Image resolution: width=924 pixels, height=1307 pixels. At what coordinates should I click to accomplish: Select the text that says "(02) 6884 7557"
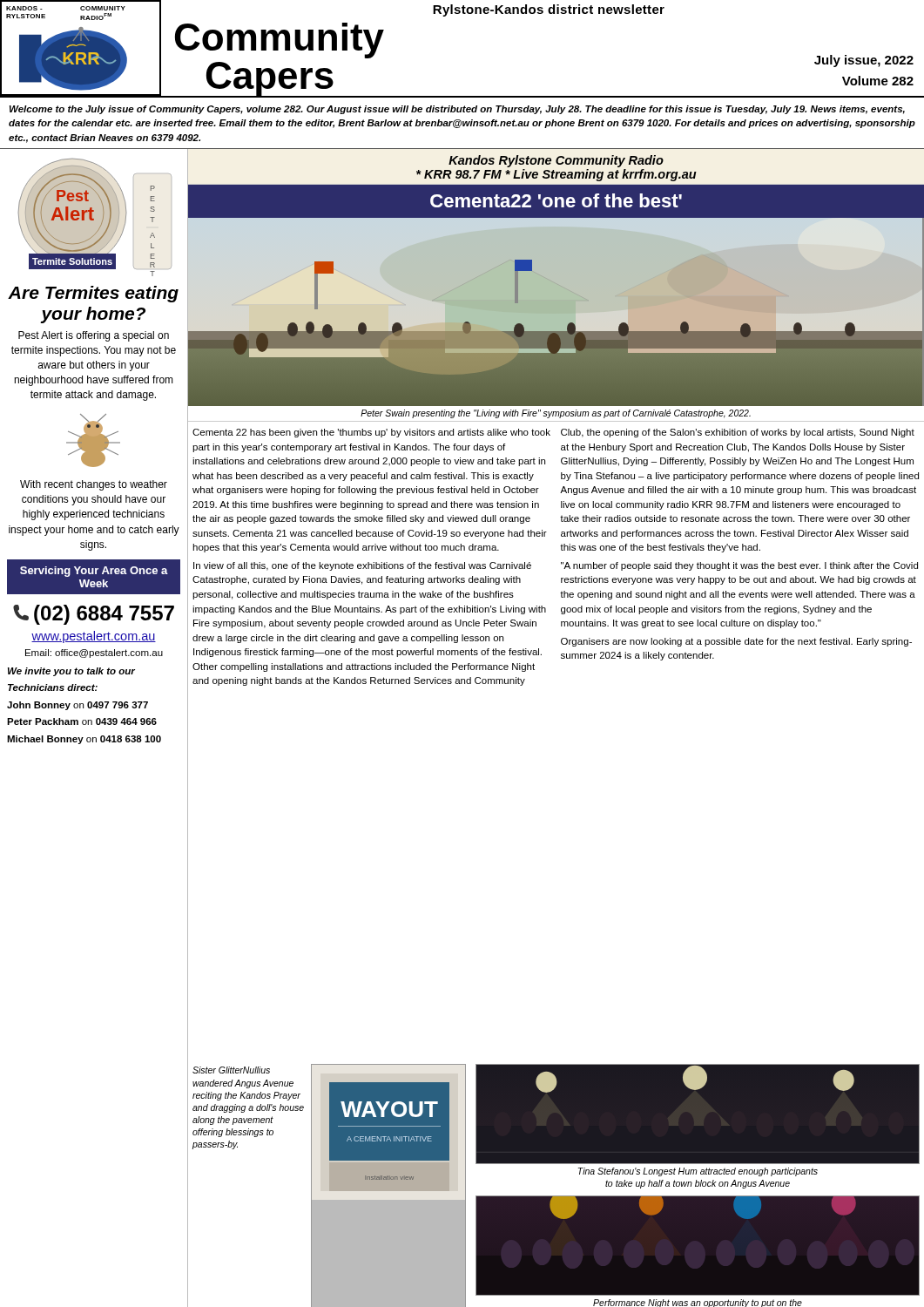[x=94, y=613]
